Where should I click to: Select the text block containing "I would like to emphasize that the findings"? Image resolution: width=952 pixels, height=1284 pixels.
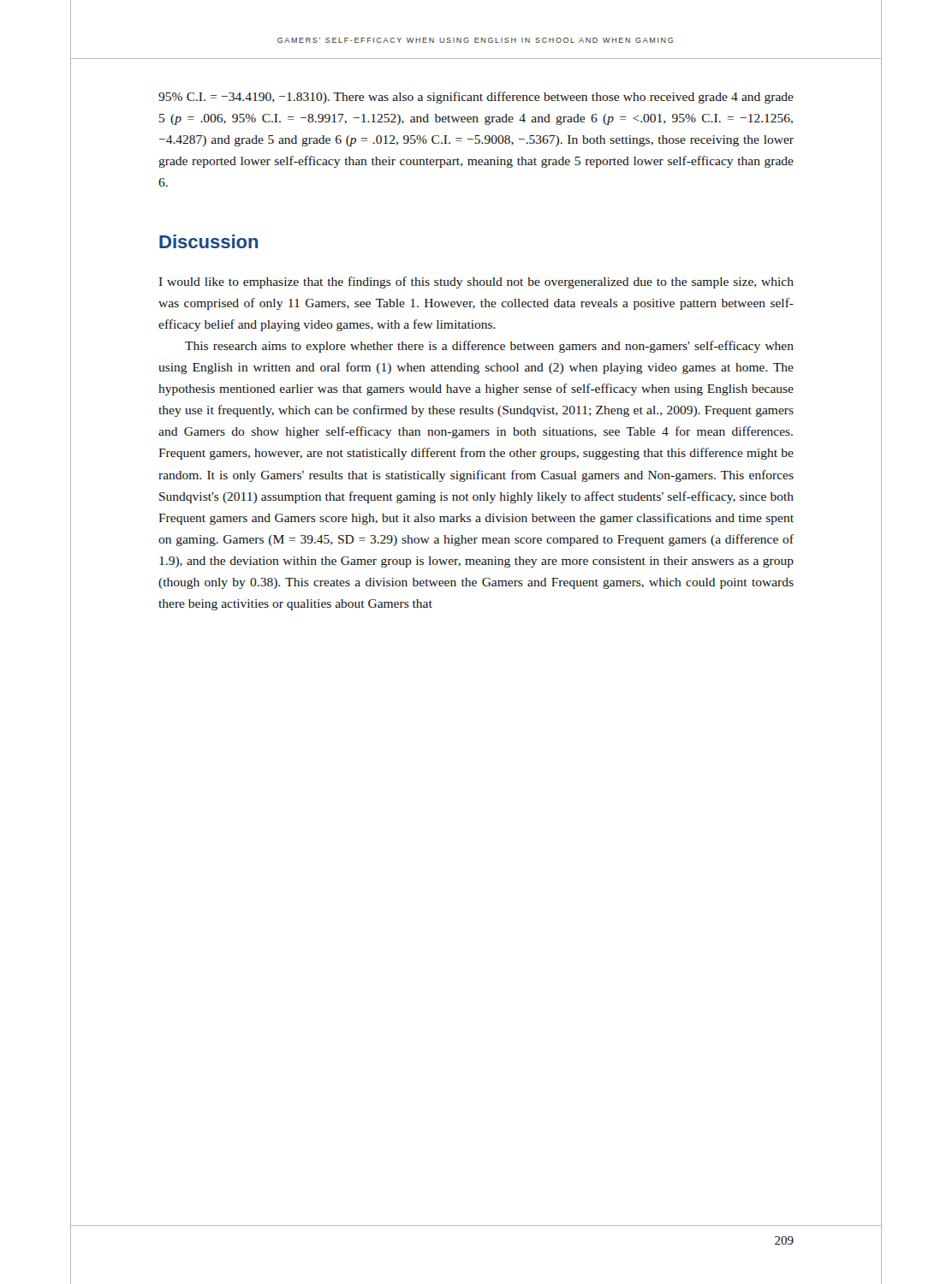point(476,302)
